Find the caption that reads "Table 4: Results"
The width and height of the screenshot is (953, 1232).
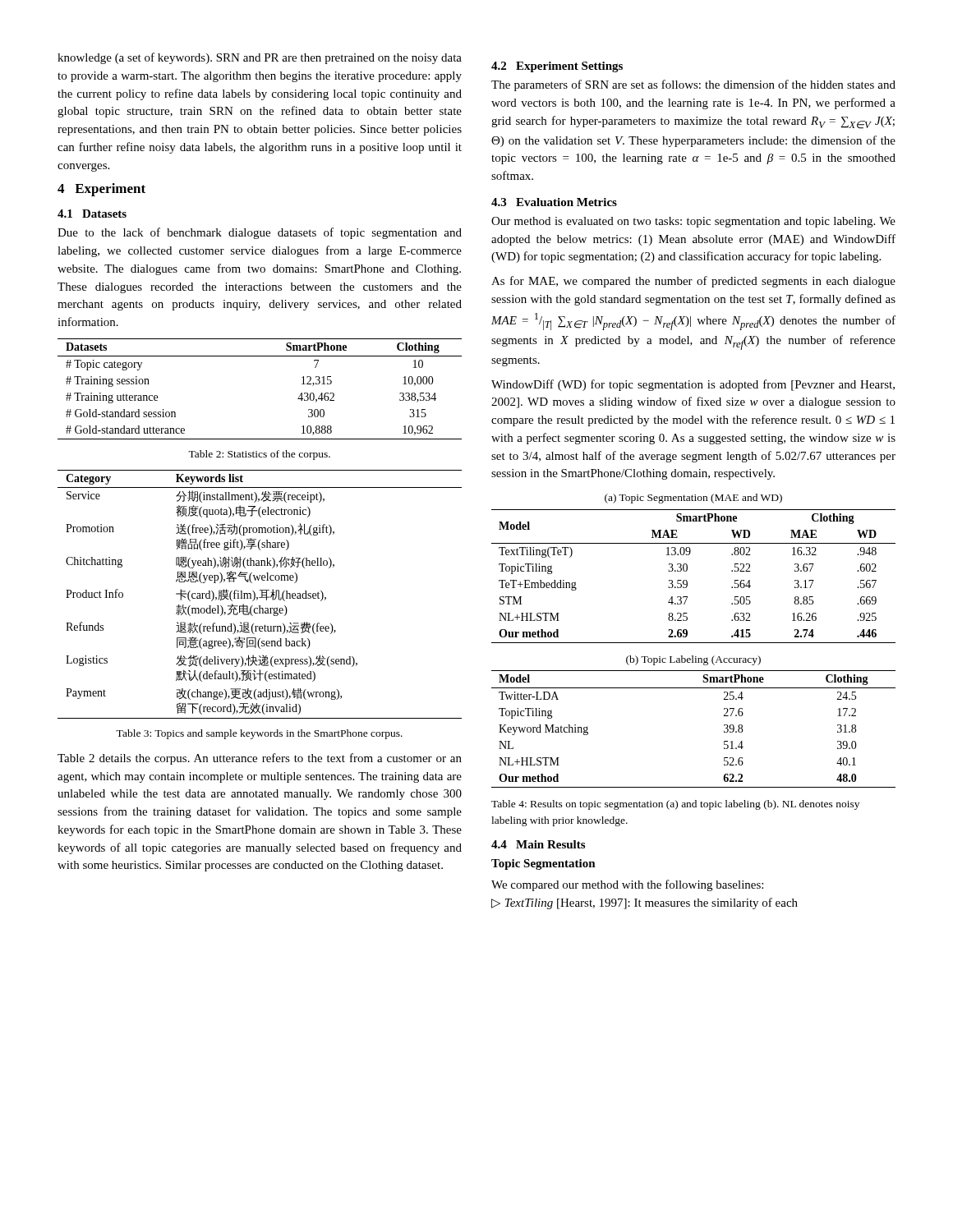[x=693, y=812]
